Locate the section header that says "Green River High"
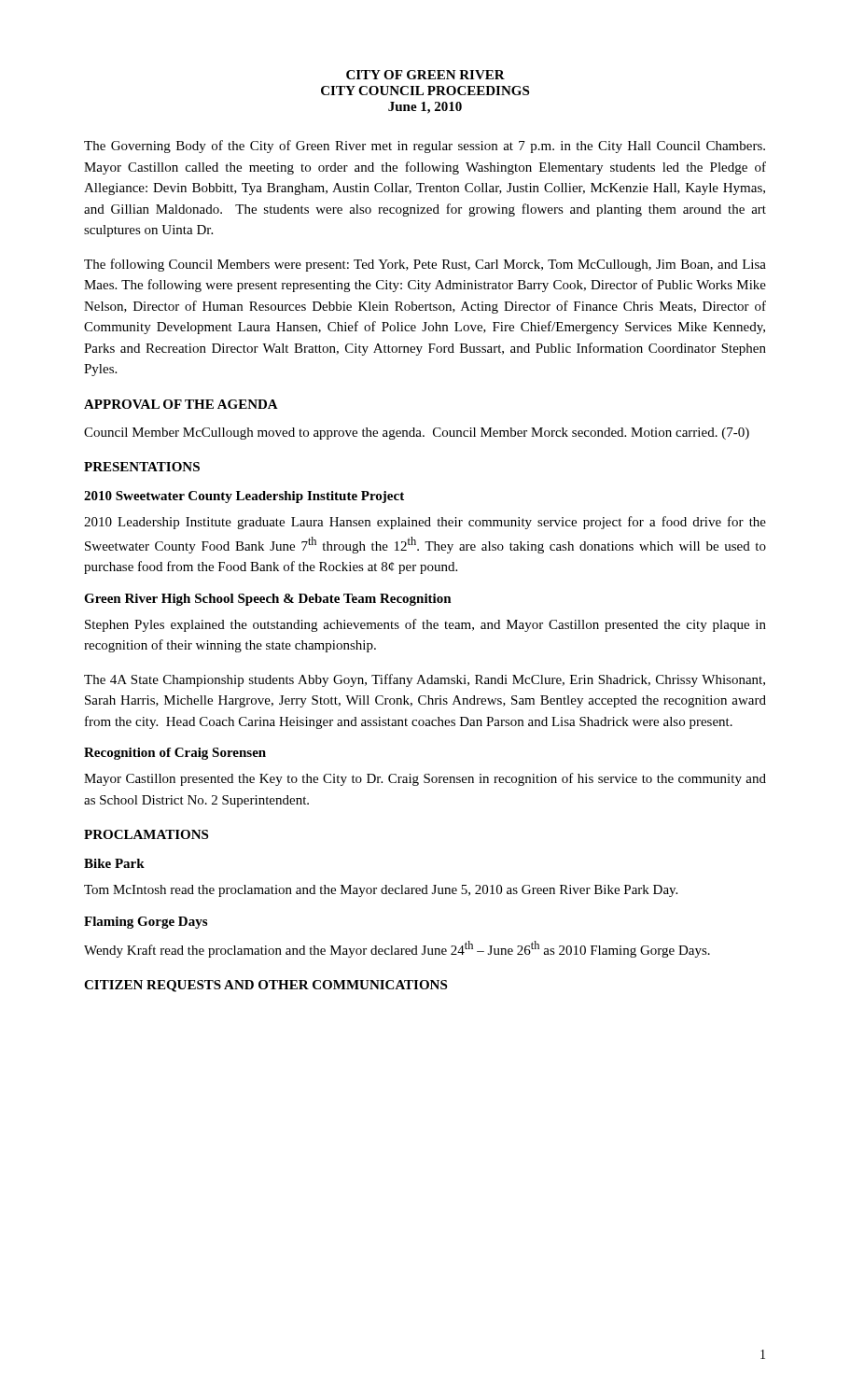 (x=268, y=598)
